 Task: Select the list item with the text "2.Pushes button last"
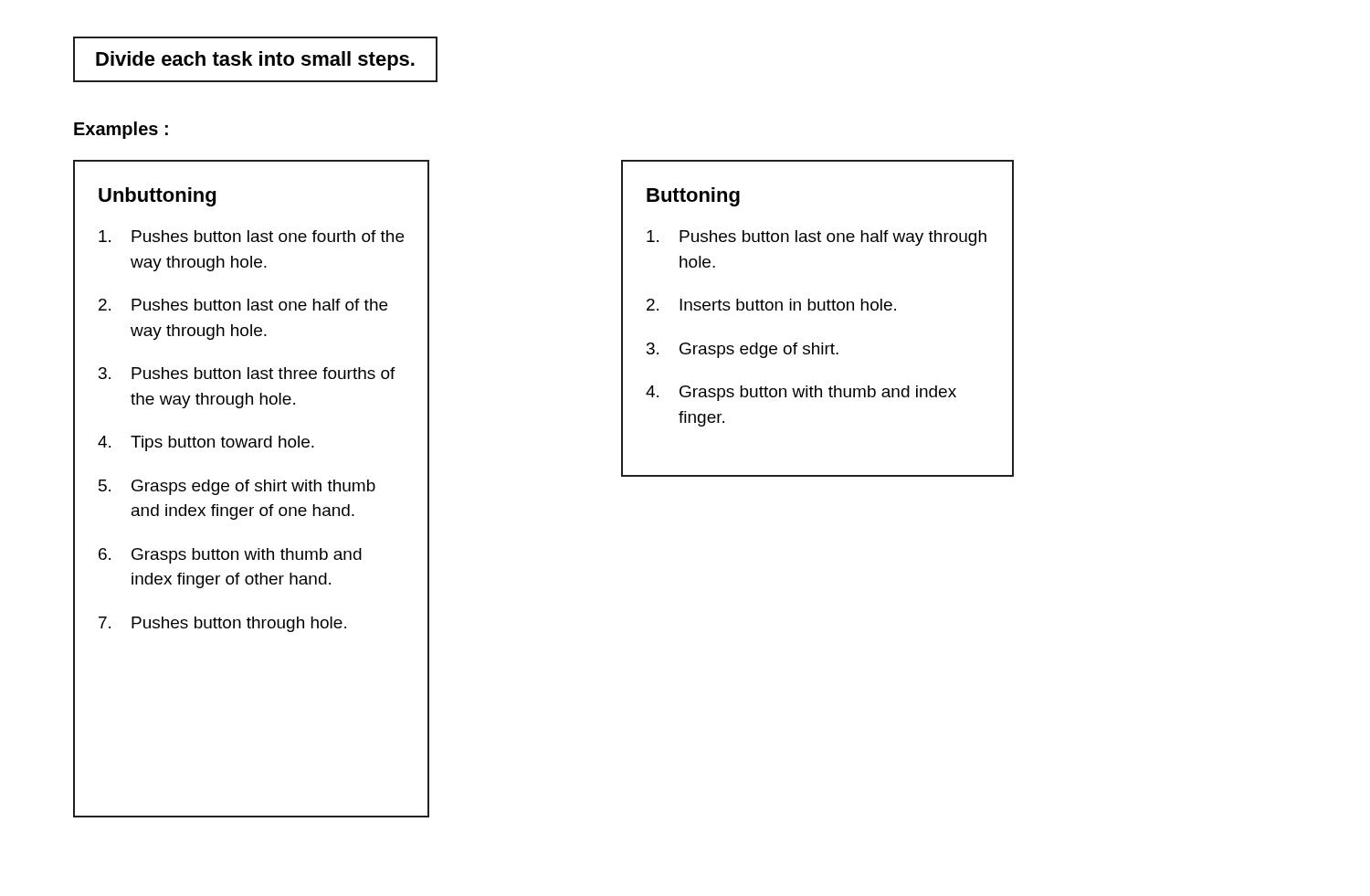pos(251,318)
